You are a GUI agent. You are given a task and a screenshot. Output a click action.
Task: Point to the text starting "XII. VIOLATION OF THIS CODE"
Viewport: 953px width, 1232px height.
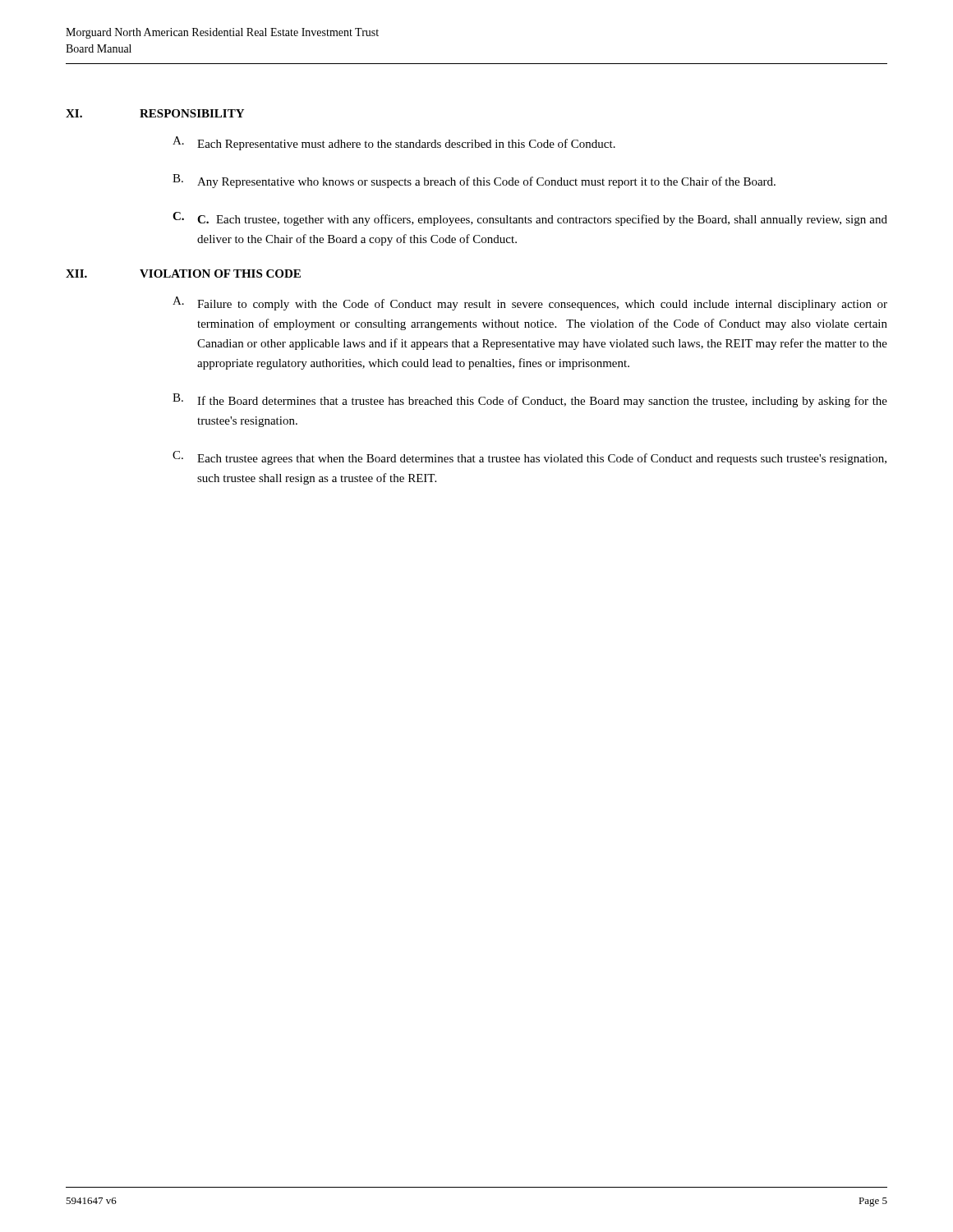[184, 274]
